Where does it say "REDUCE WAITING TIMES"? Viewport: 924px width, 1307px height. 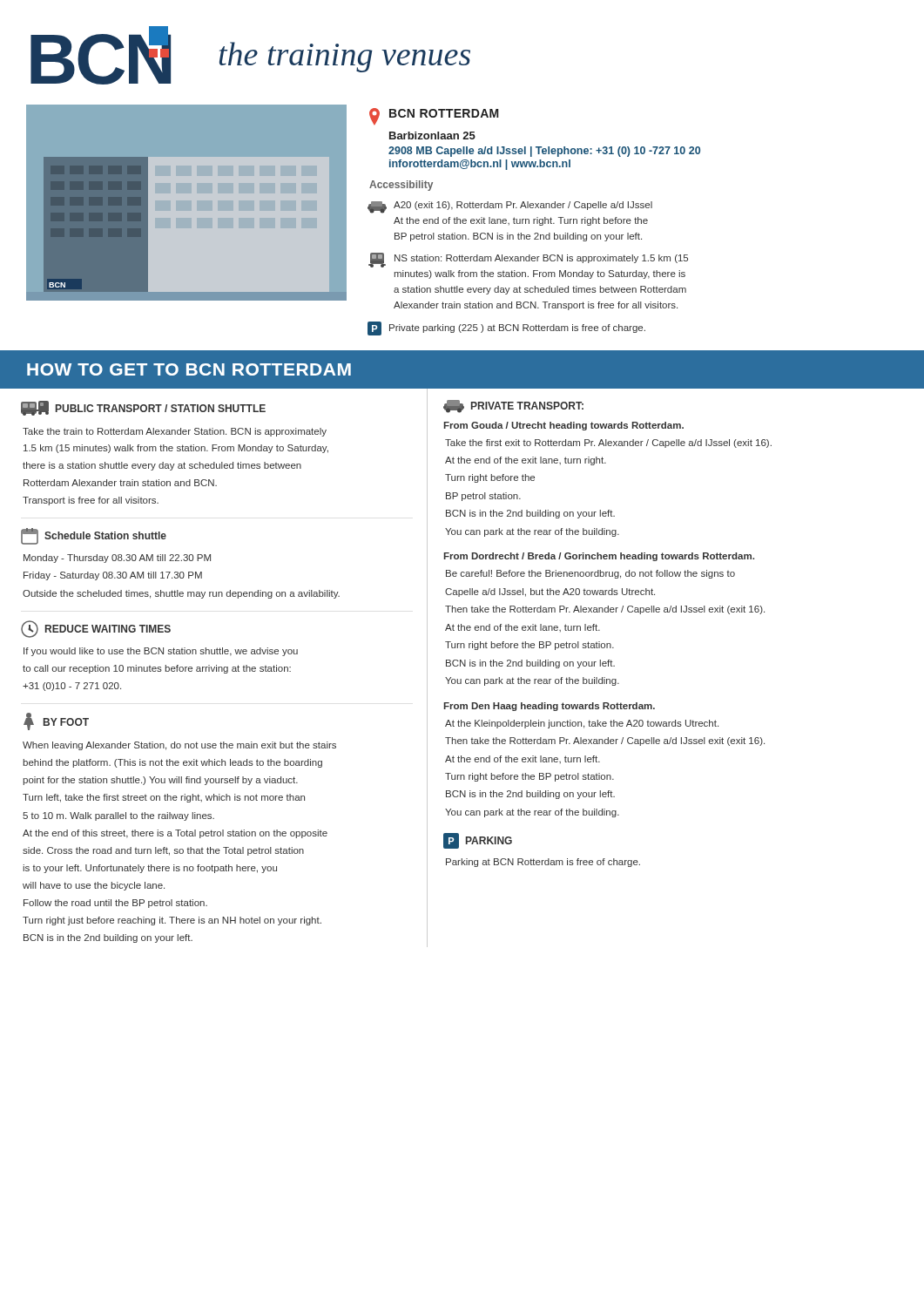pyautogui.click(x=96, y=629)
